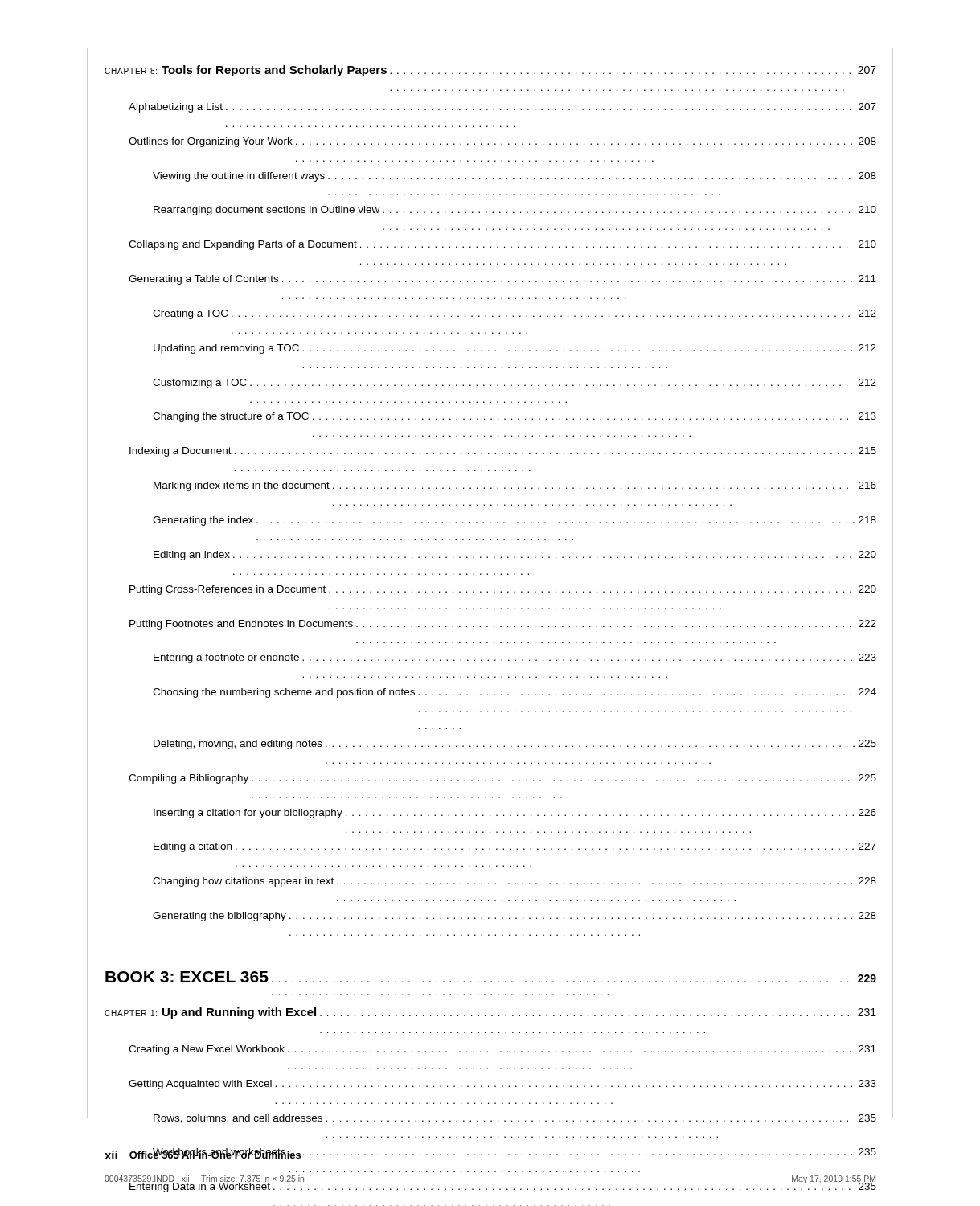Screen dimensions: 1206x980
Task: Point to "Editing a citation 227"
Action: [515, 856]
